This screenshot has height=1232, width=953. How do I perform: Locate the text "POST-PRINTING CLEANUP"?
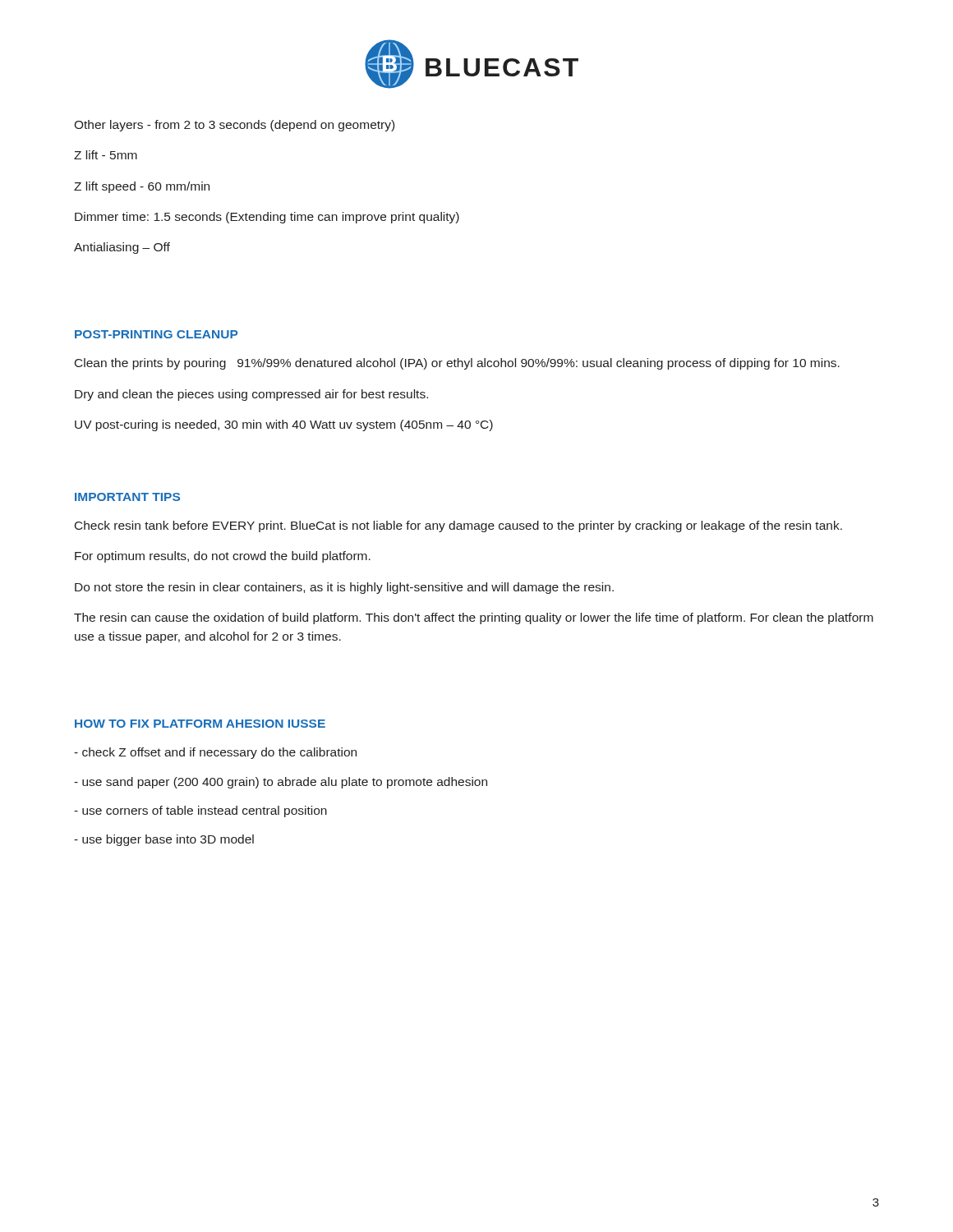click(x=156, y=334)
